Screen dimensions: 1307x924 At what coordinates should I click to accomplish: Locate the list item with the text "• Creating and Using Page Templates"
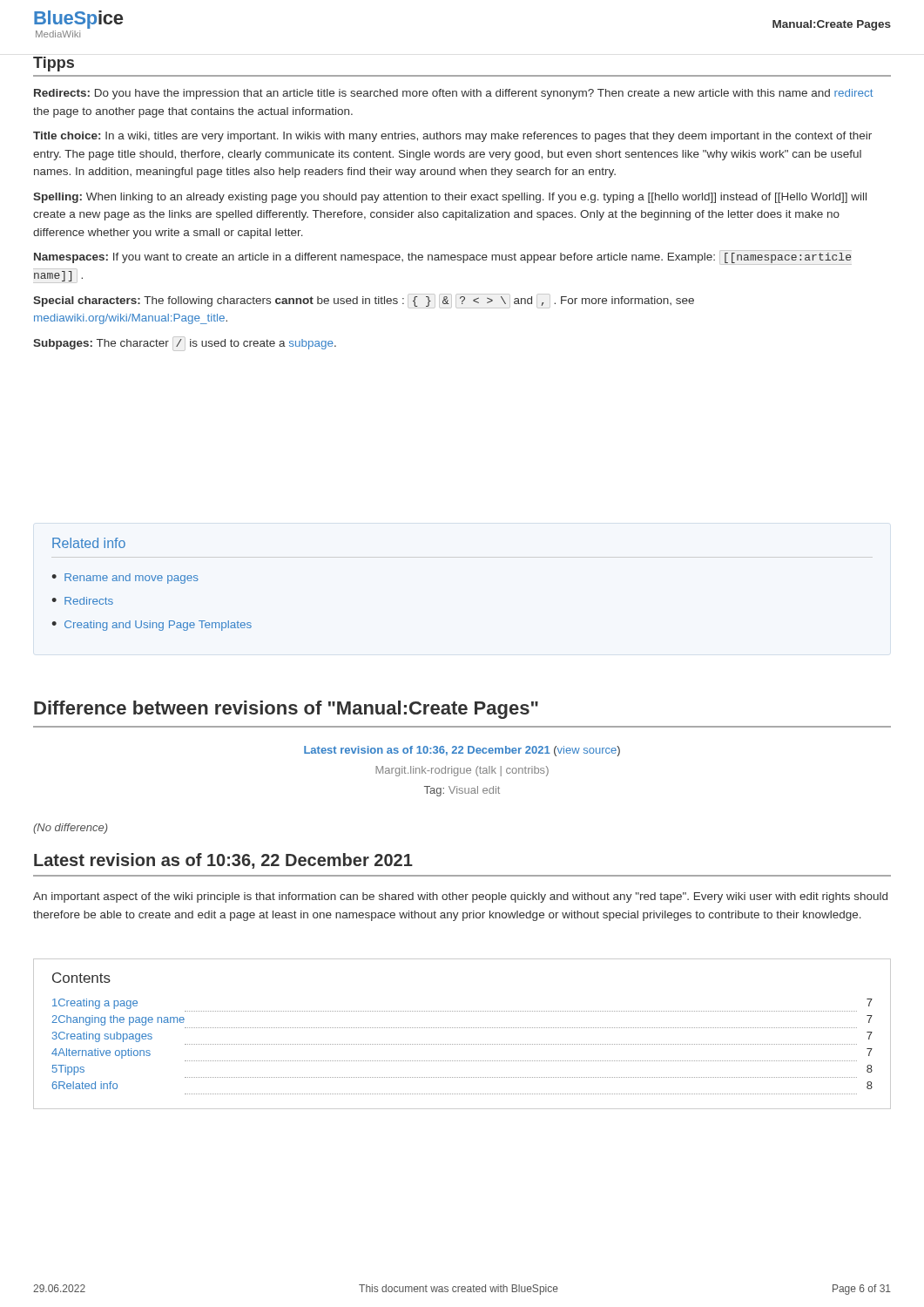click(x=152, y=624)
